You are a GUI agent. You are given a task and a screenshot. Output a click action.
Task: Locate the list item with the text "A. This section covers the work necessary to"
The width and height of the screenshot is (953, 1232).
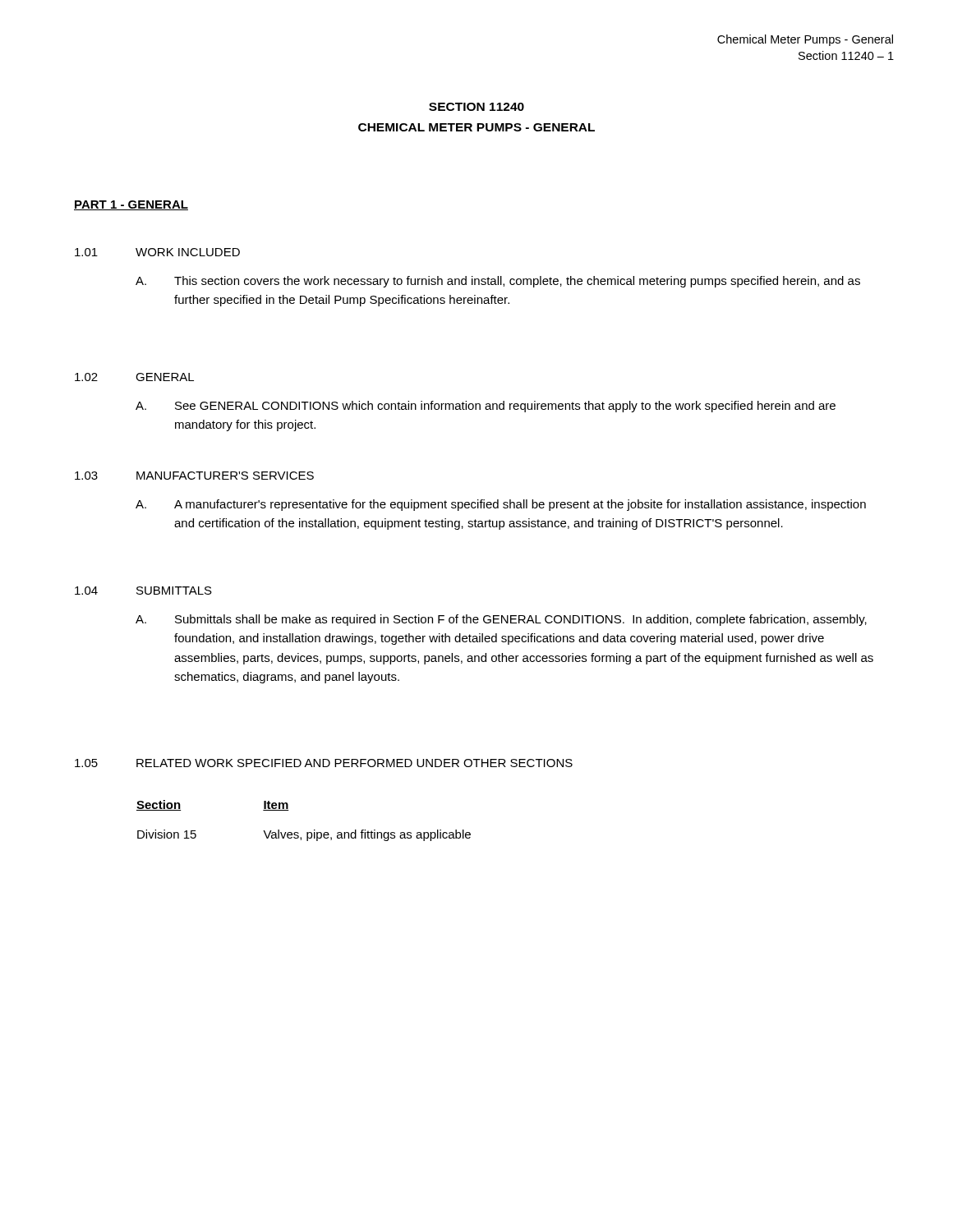pos(507,290)
